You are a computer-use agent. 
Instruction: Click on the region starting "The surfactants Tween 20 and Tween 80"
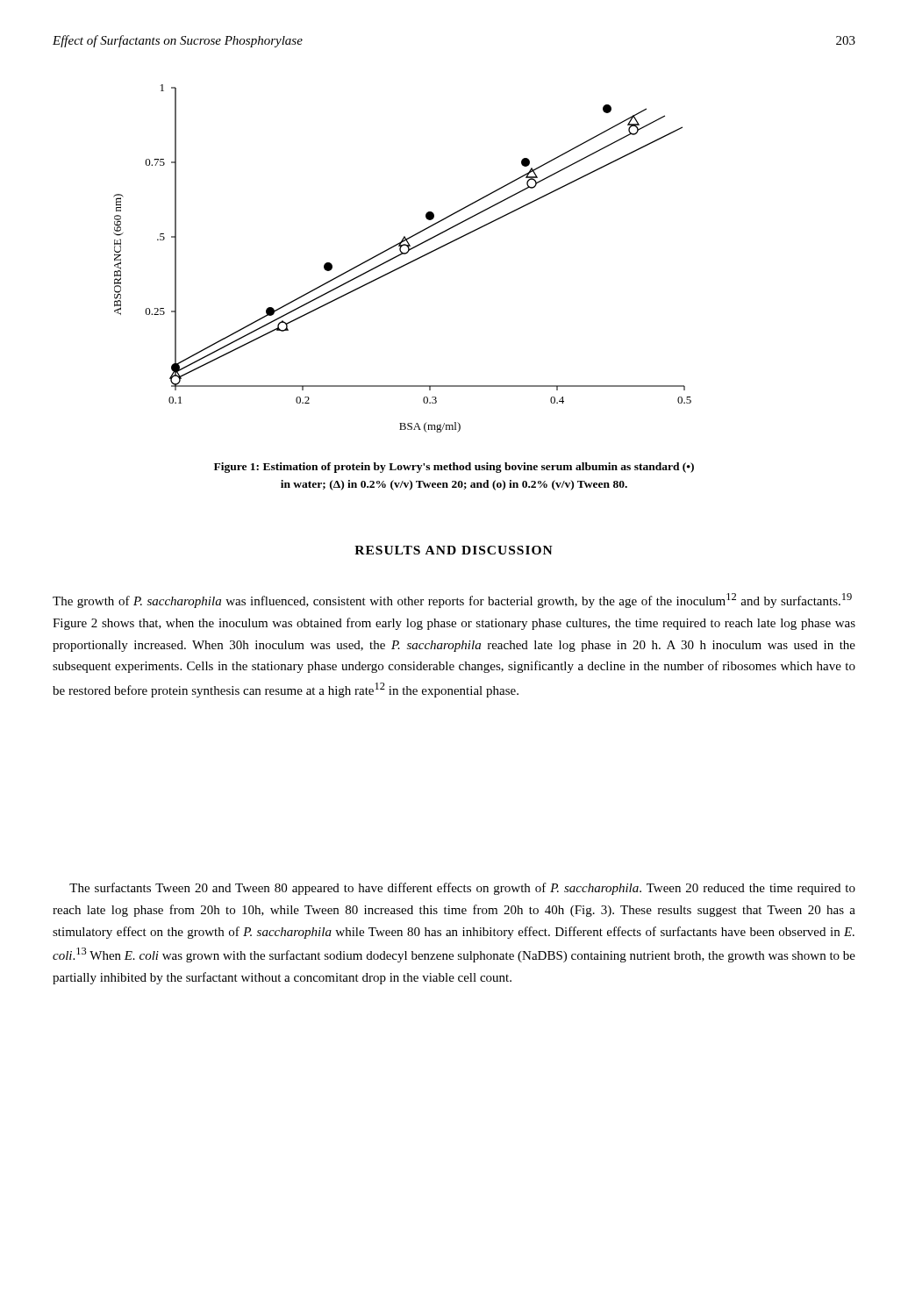[x=454, y=933]
